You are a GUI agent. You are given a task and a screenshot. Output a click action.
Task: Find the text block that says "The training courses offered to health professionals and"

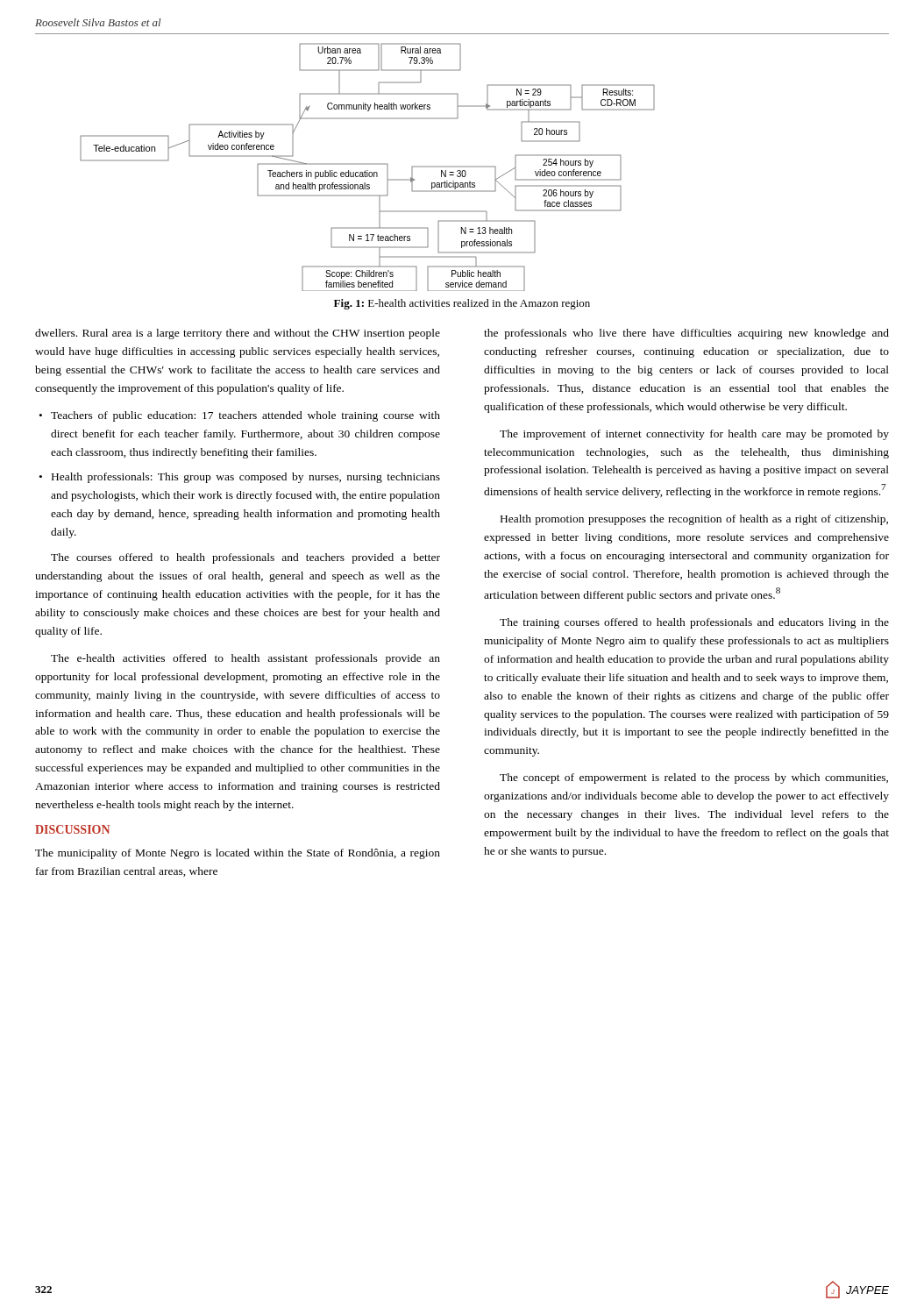tap(686, 687)
